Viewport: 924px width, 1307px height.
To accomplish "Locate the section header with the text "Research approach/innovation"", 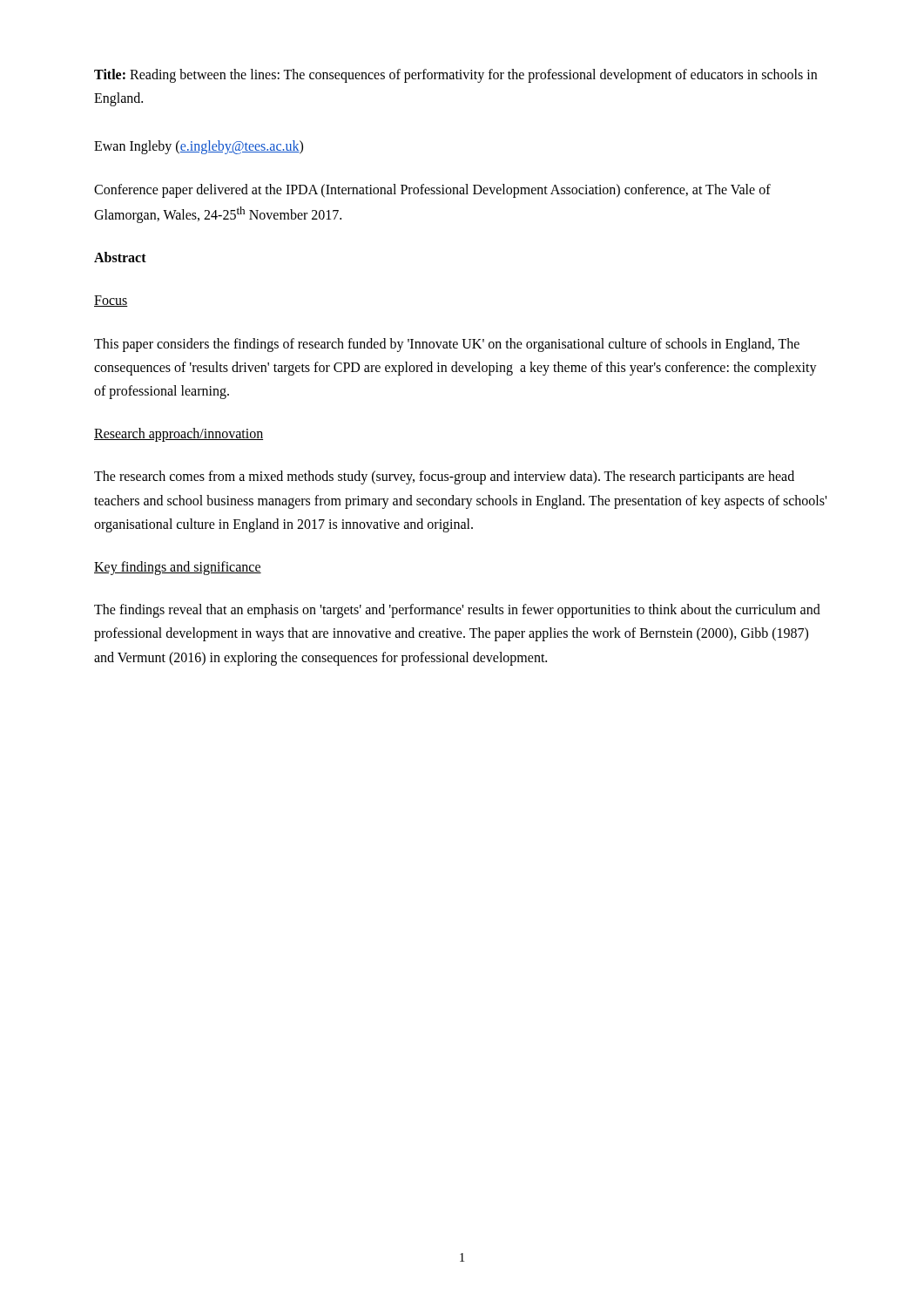I will [179, 435].
